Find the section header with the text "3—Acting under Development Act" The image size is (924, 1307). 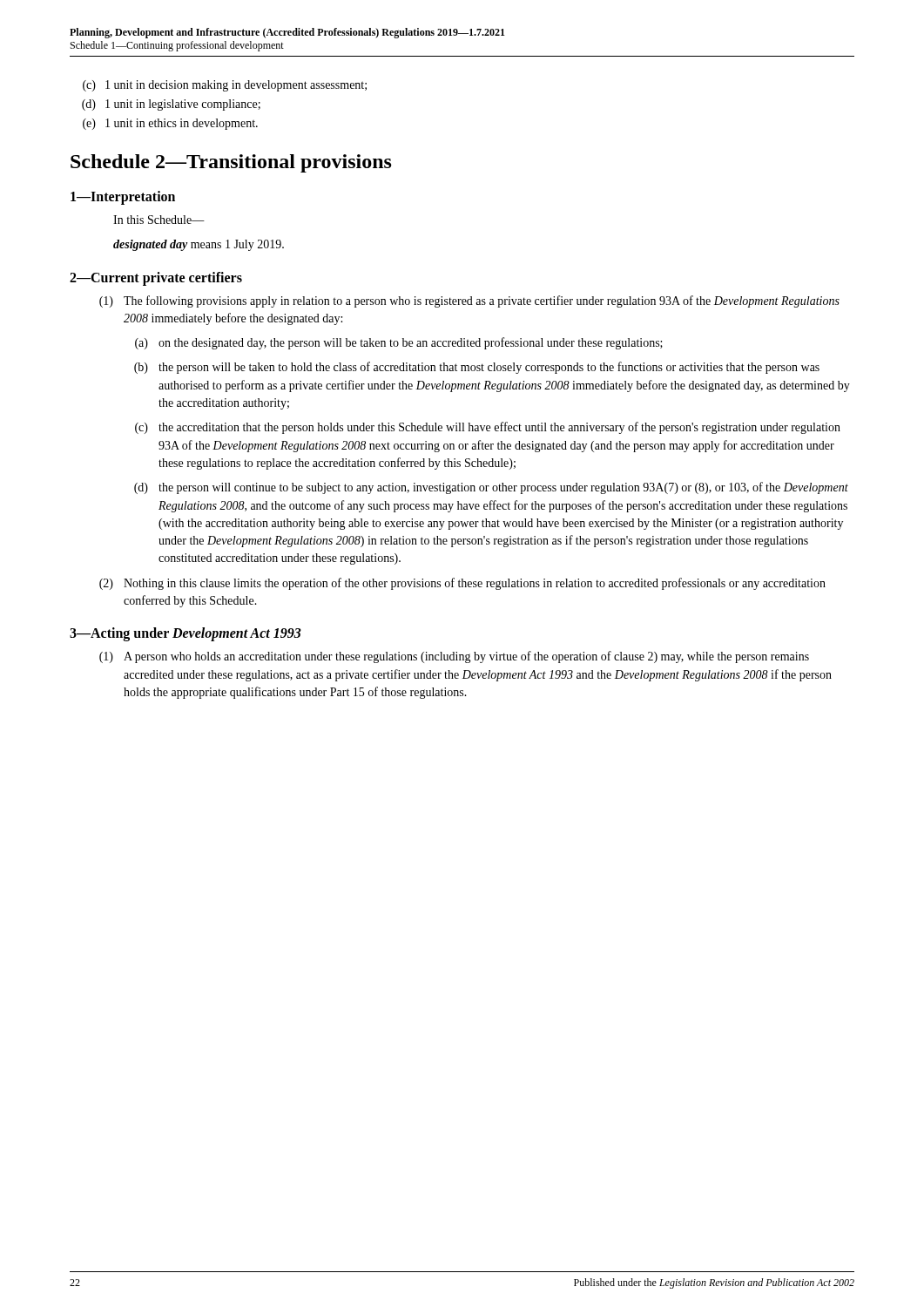coord(185,633)
